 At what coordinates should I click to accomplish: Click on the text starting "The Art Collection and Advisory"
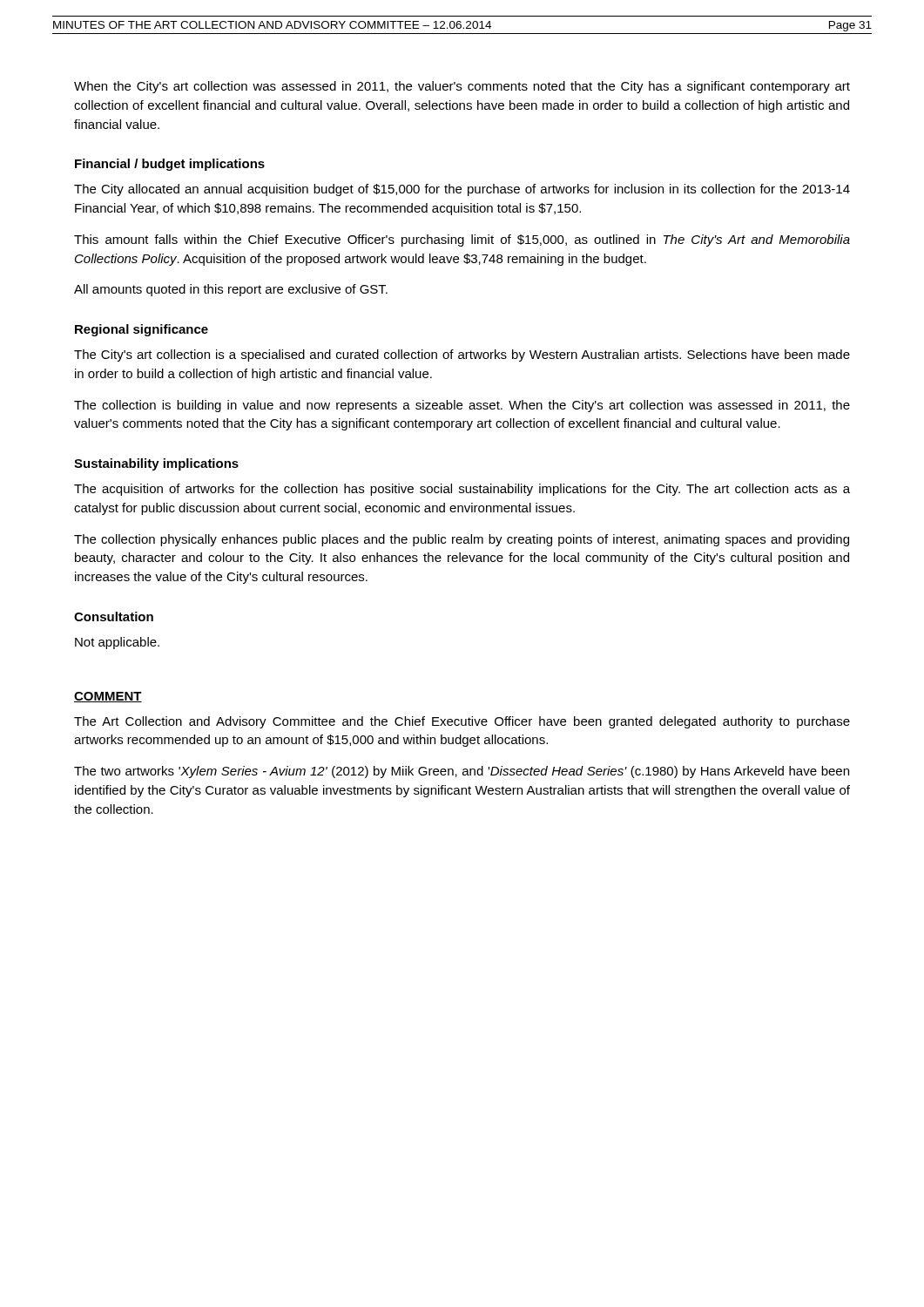click(x=462, y=730)
